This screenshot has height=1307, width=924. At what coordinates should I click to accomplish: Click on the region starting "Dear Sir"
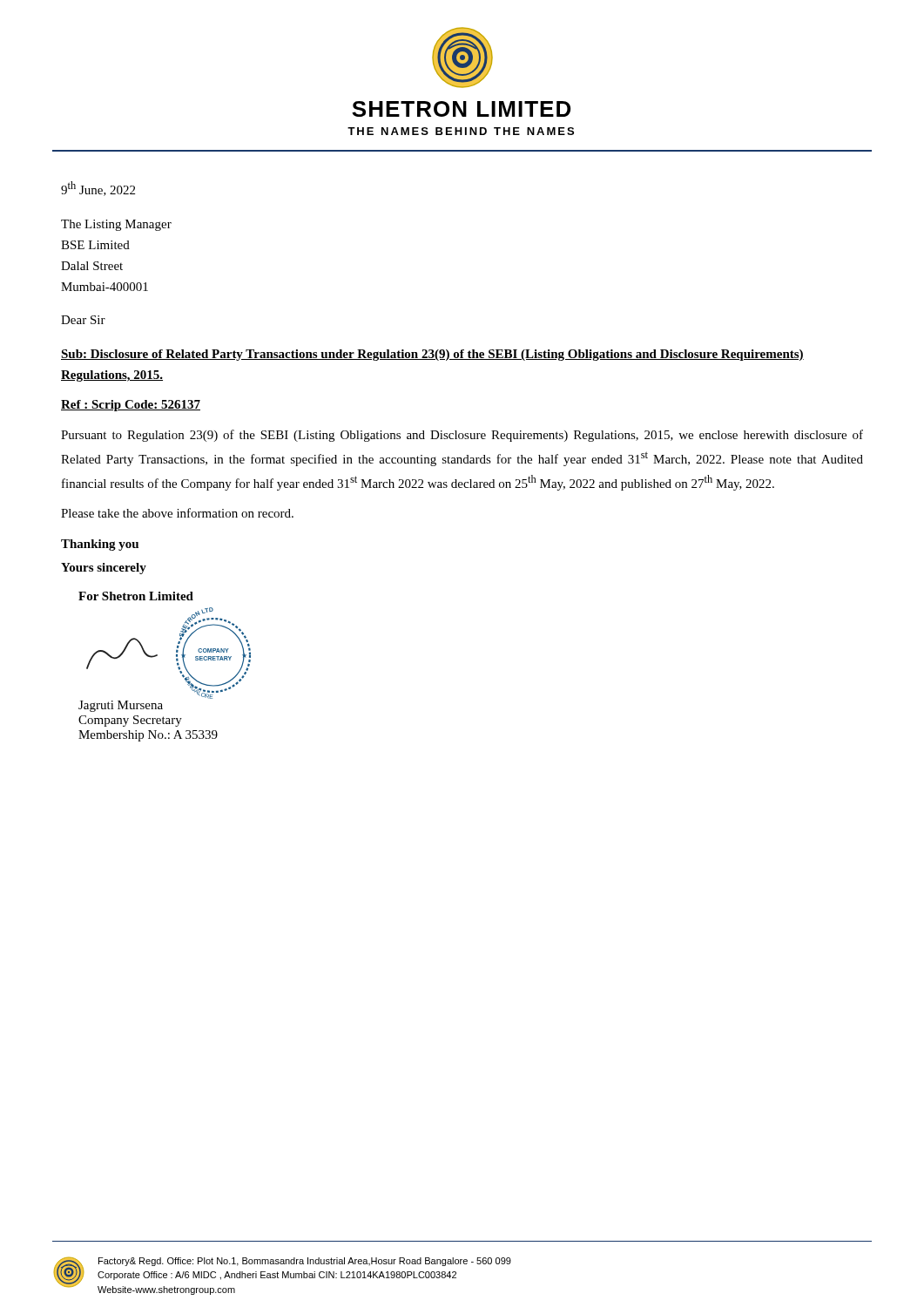[x=83, y=320]
